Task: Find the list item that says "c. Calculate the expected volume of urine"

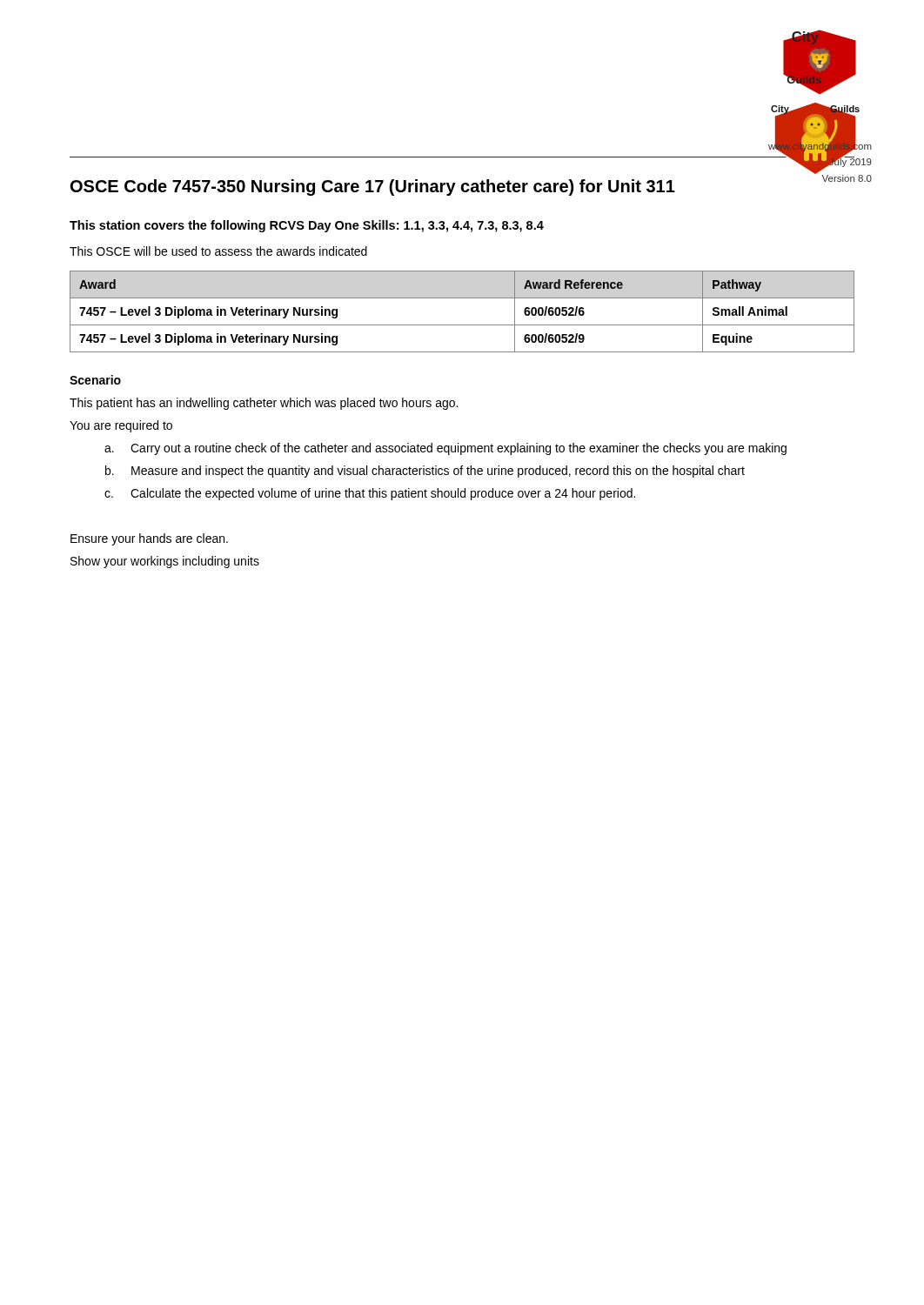Action: click(x=462, y=493)
